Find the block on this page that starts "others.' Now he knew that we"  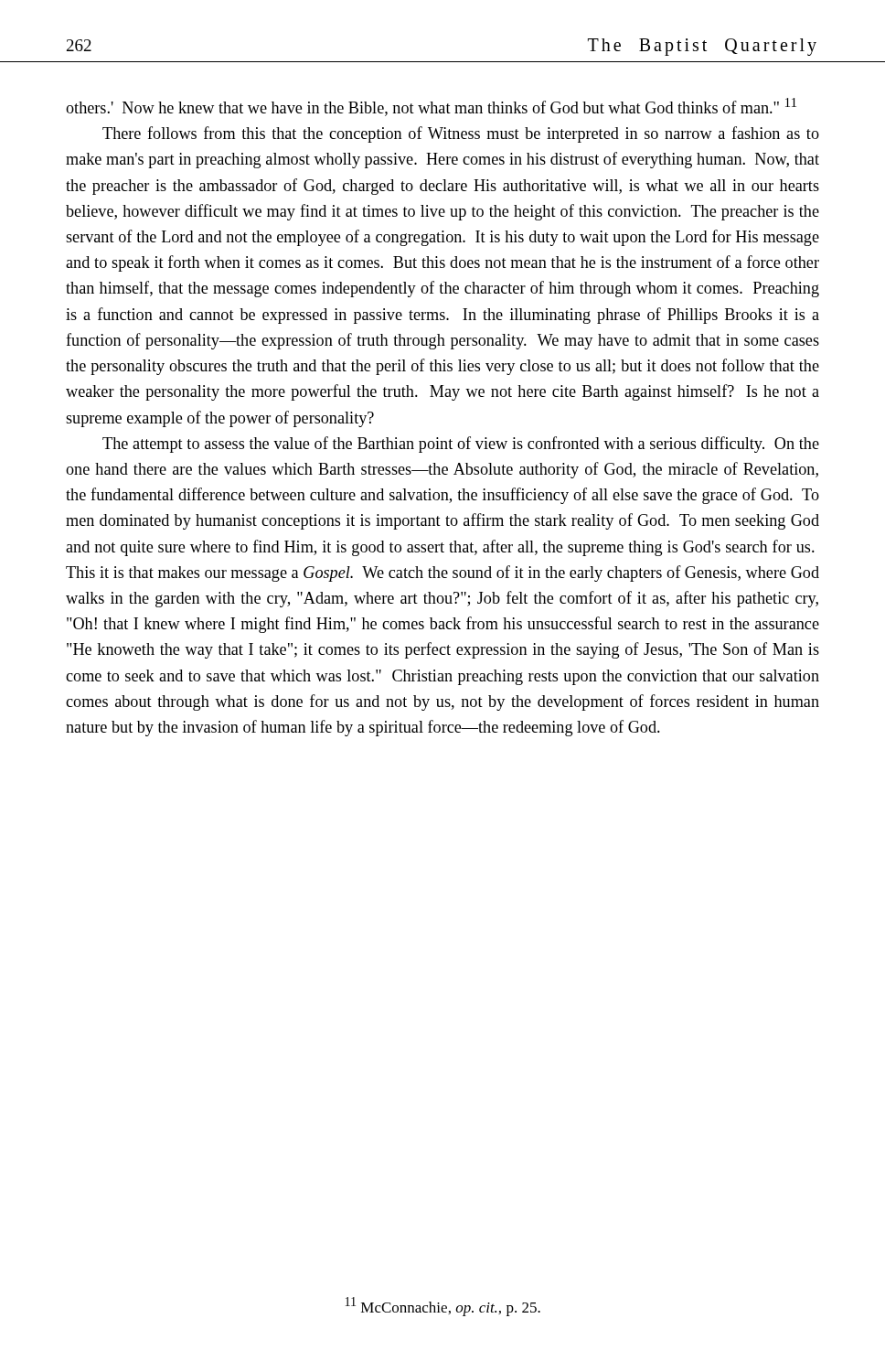pyautogui.click(x=431, y=107)
